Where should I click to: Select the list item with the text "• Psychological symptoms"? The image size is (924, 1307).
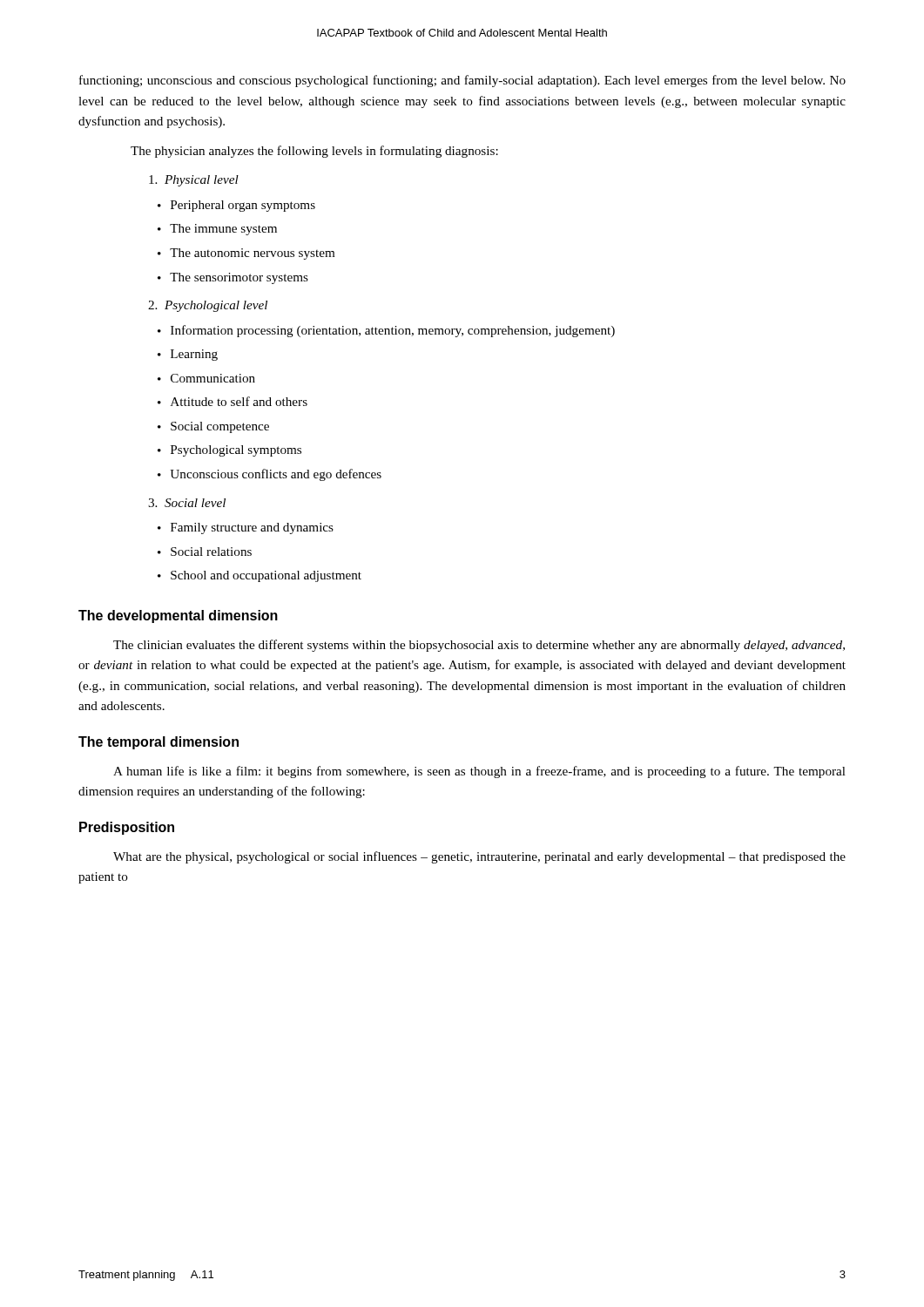229,450
